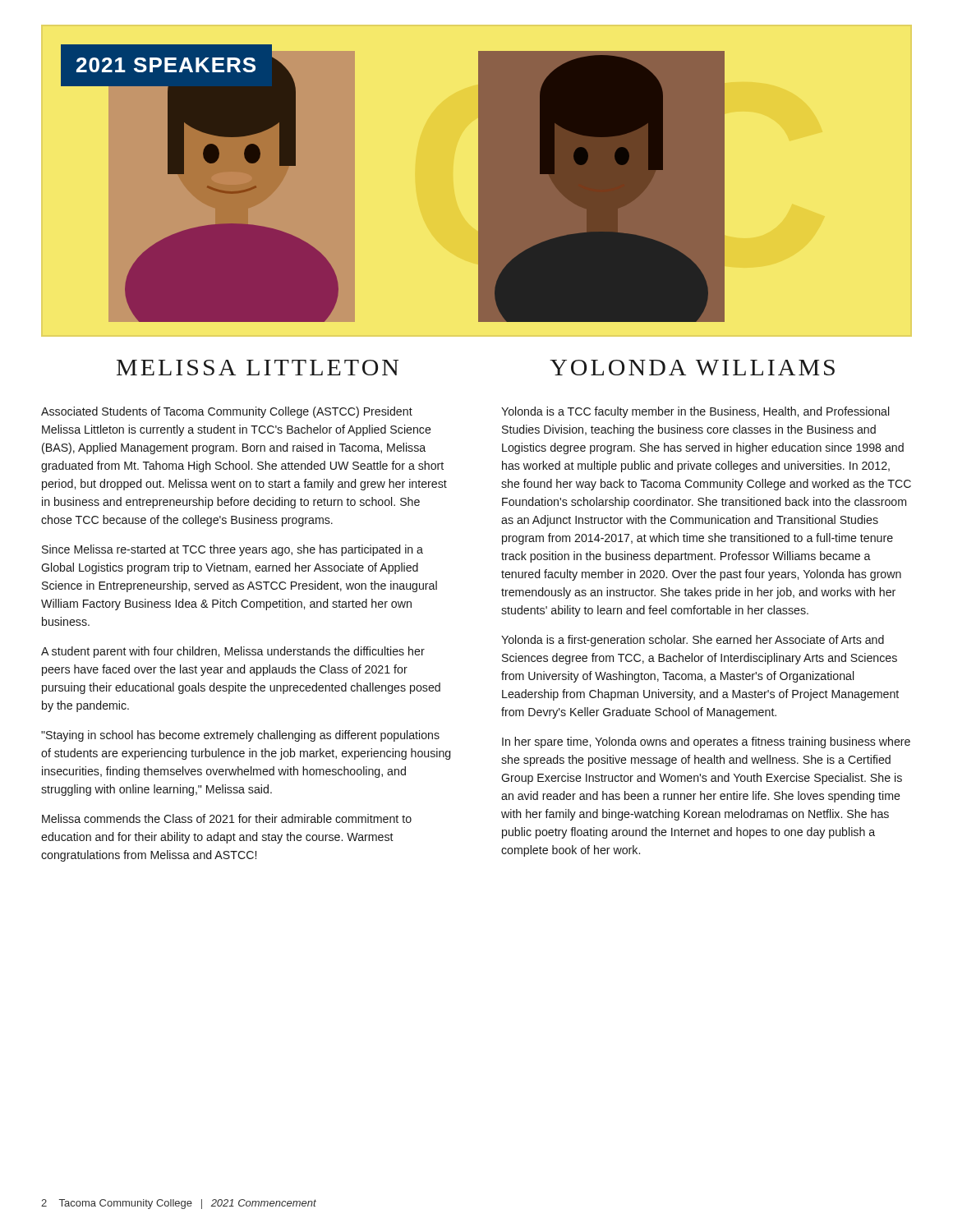Locate the region starting "Since Melissa re-started at TCC"

[x=239, y=586]
